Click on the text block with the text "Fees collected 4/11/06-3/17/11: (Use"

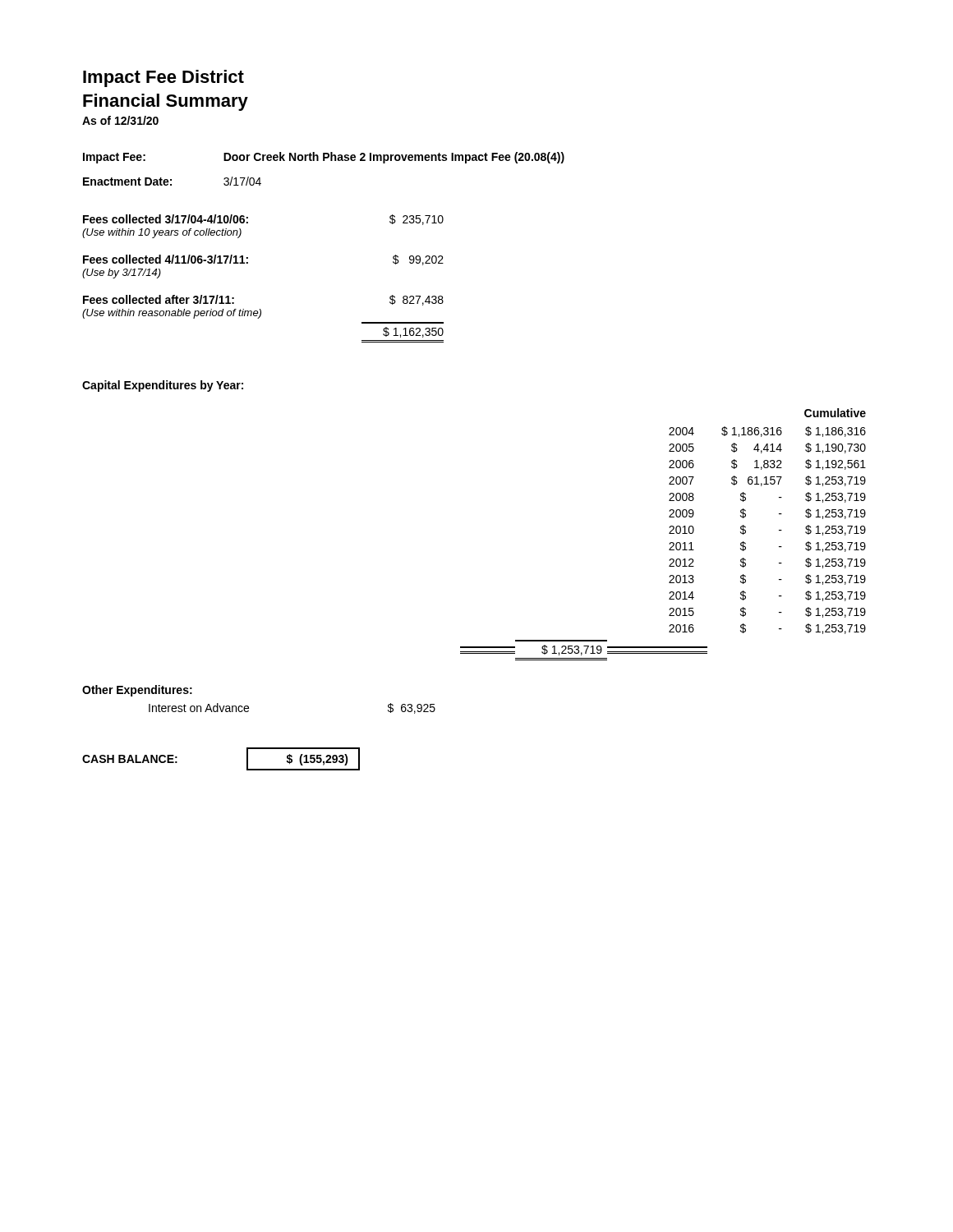click(169, 260)
